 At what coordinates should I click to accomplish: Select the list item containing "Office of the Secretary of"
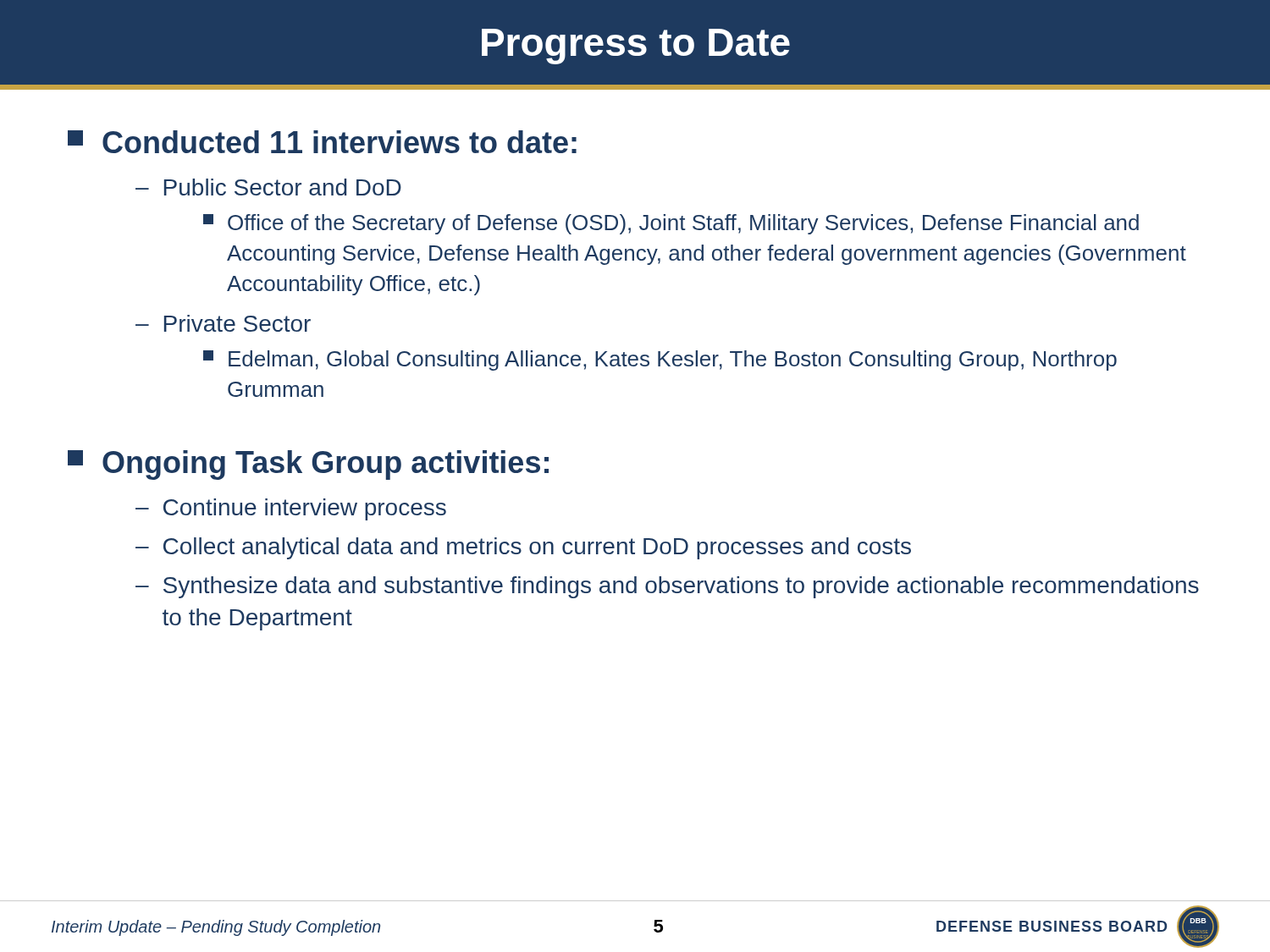703,253
